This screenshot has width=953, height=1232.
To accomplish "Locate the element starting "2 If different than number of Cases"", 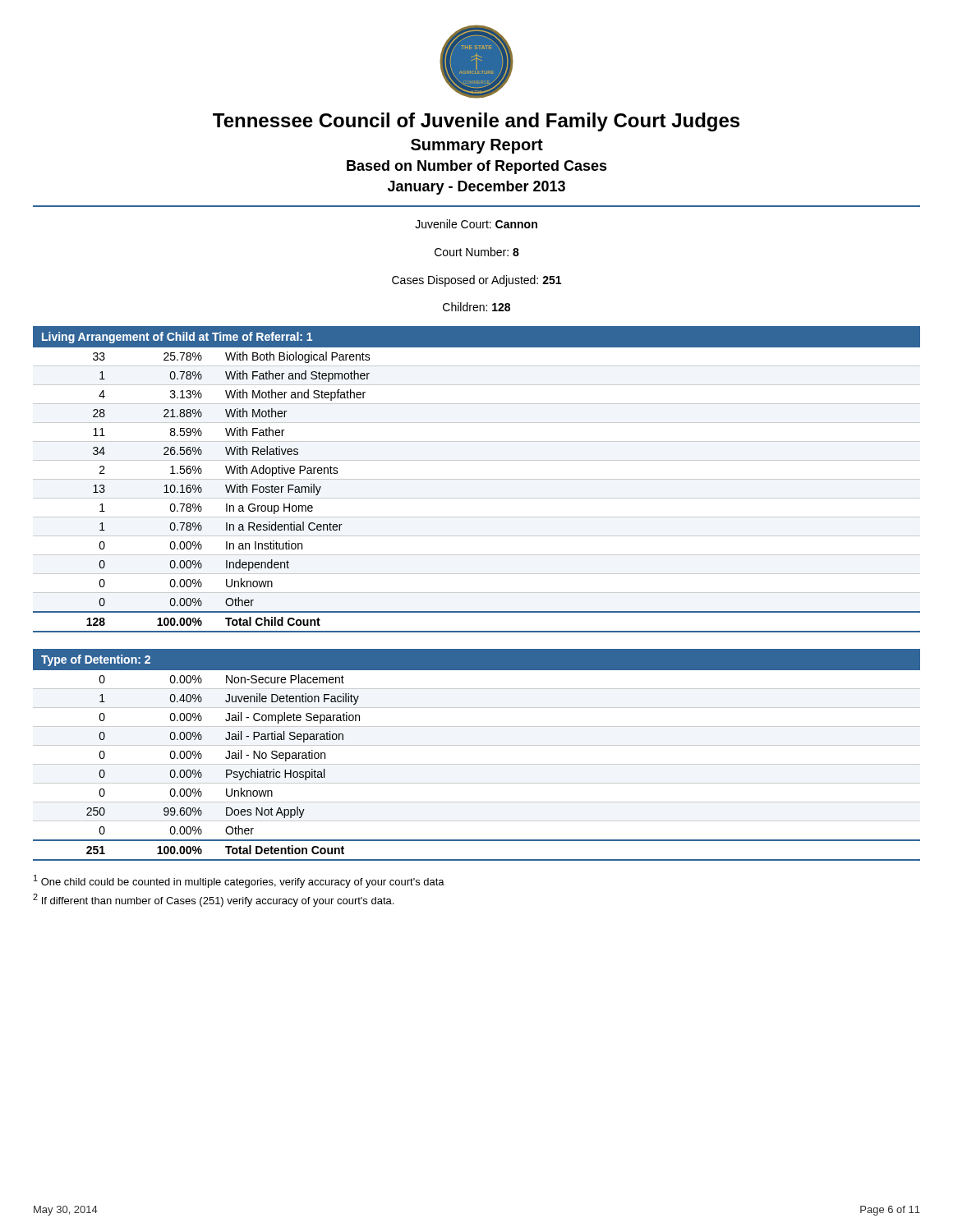I will (214, 899).
